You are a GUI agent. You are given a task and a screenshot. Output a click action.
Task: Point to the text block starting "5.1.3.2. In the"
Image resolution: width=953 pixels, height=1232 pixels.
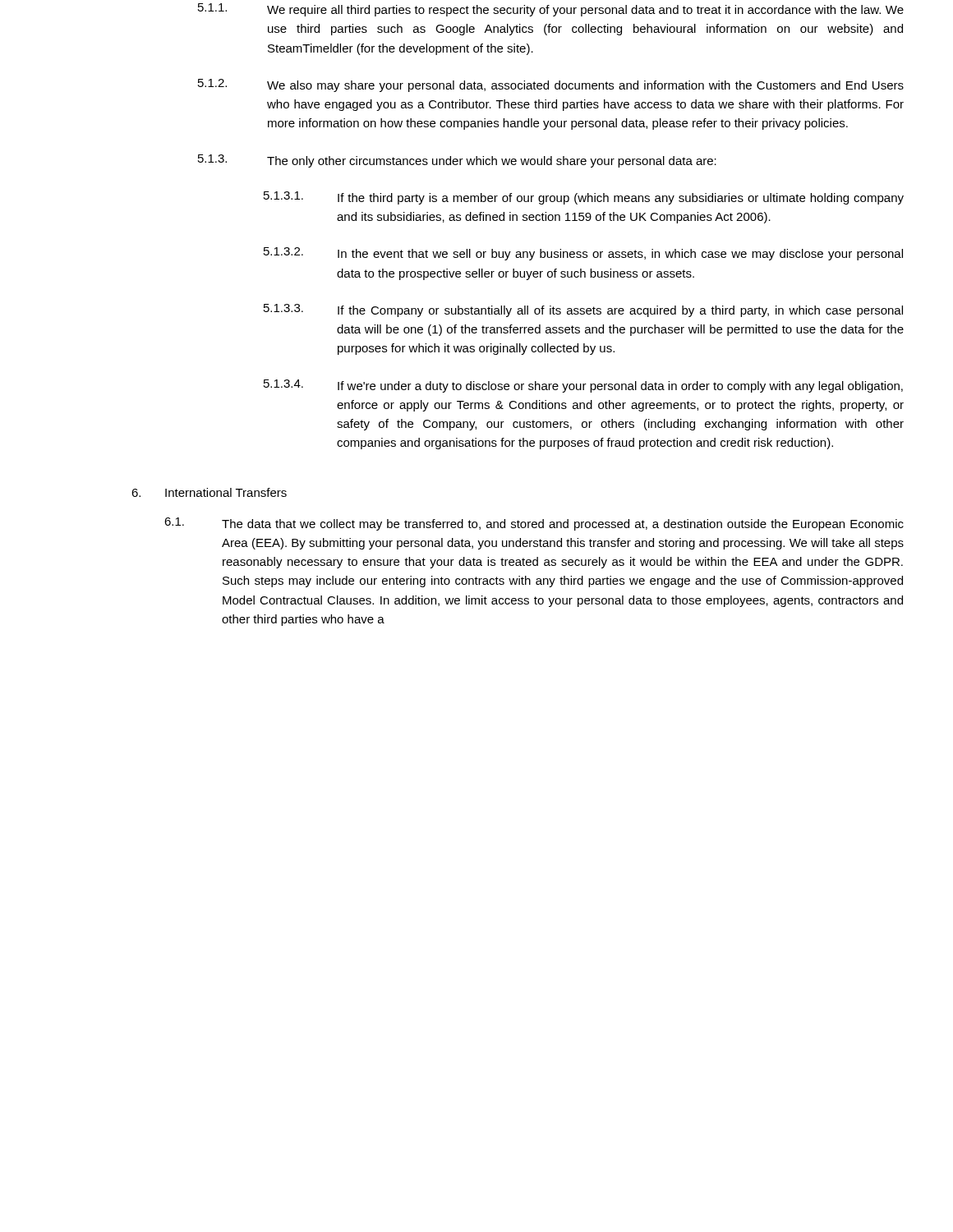(583, 263)
